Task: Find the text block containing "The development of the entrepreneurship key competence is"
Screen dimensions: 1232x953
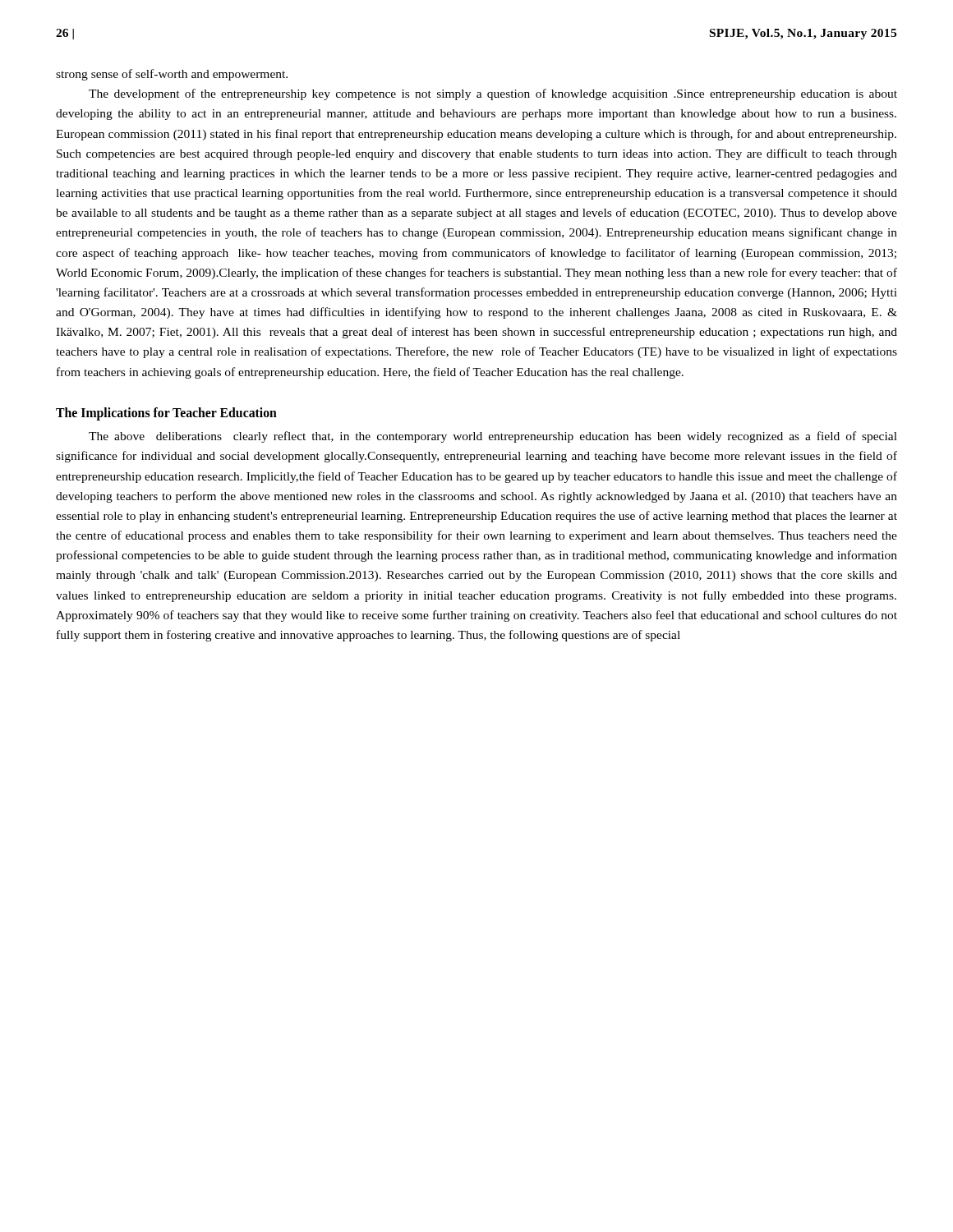Action: coord(476,233)
